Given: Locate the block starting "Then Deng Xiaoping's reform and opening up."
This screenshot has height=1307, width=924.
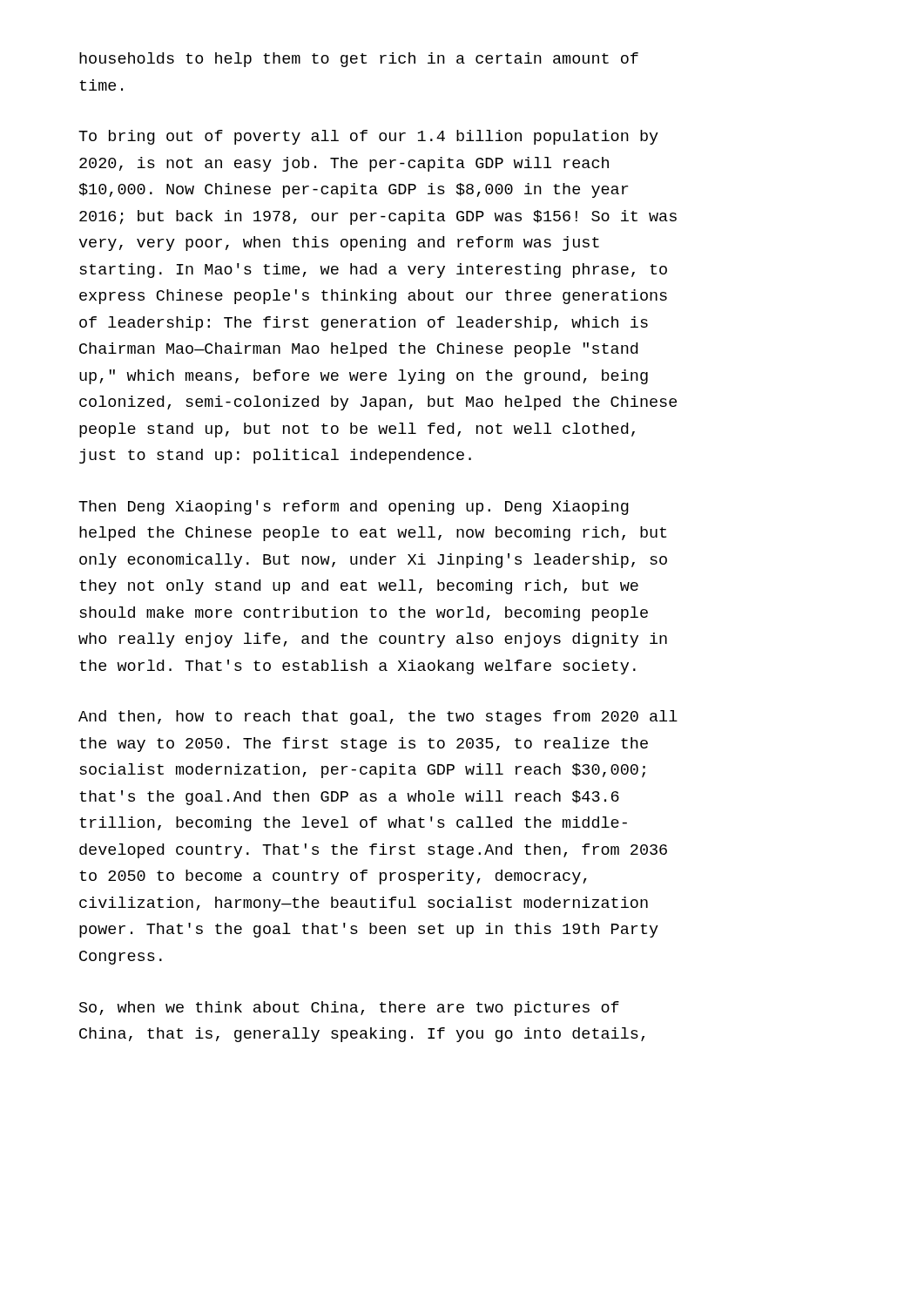Looking at the screenshot, I should click(x=373, y=587).
